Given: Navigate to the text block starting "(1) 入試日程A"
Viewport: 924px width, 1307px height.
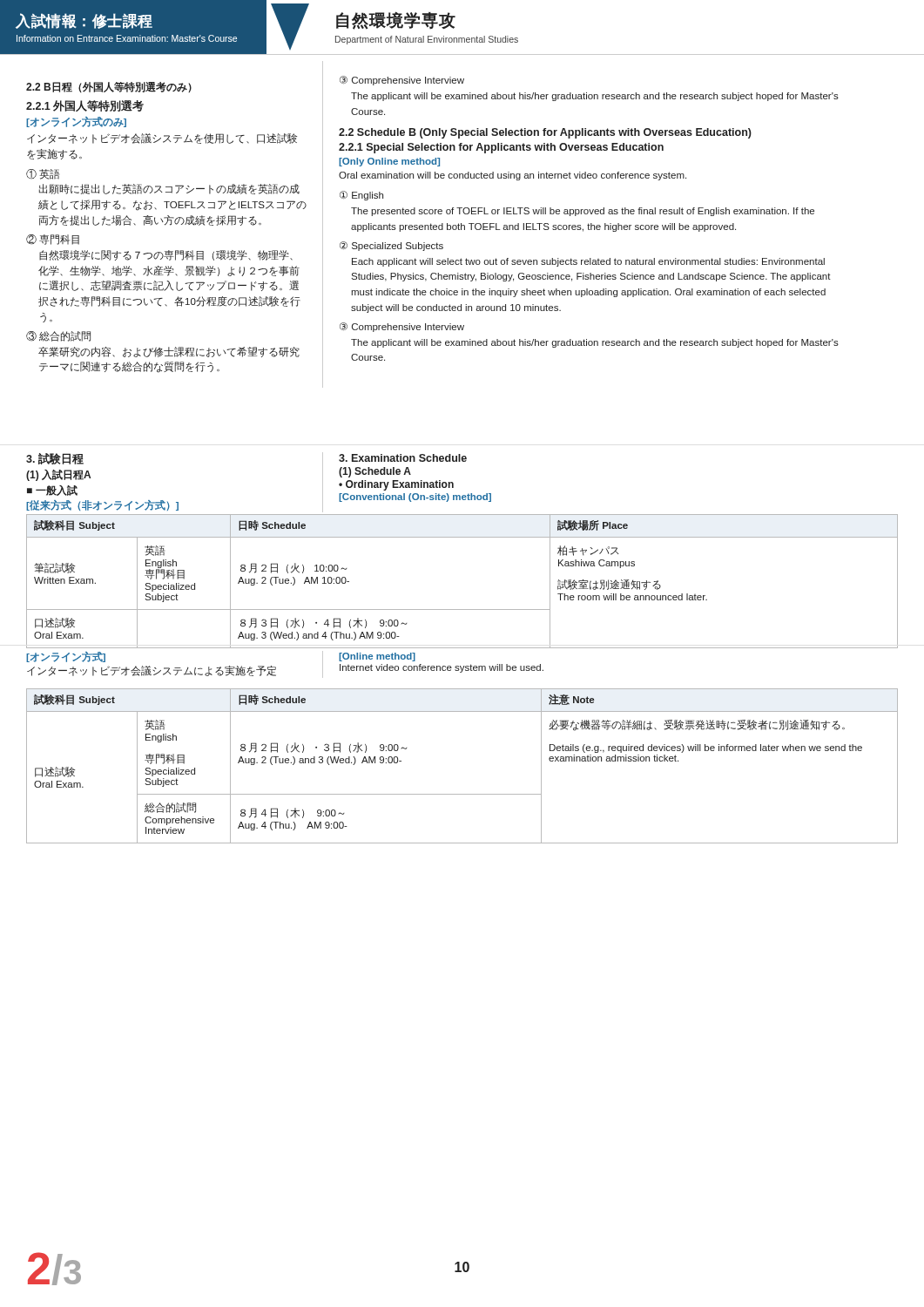Looking at the screenshot, I should click(x=59, y=475).
